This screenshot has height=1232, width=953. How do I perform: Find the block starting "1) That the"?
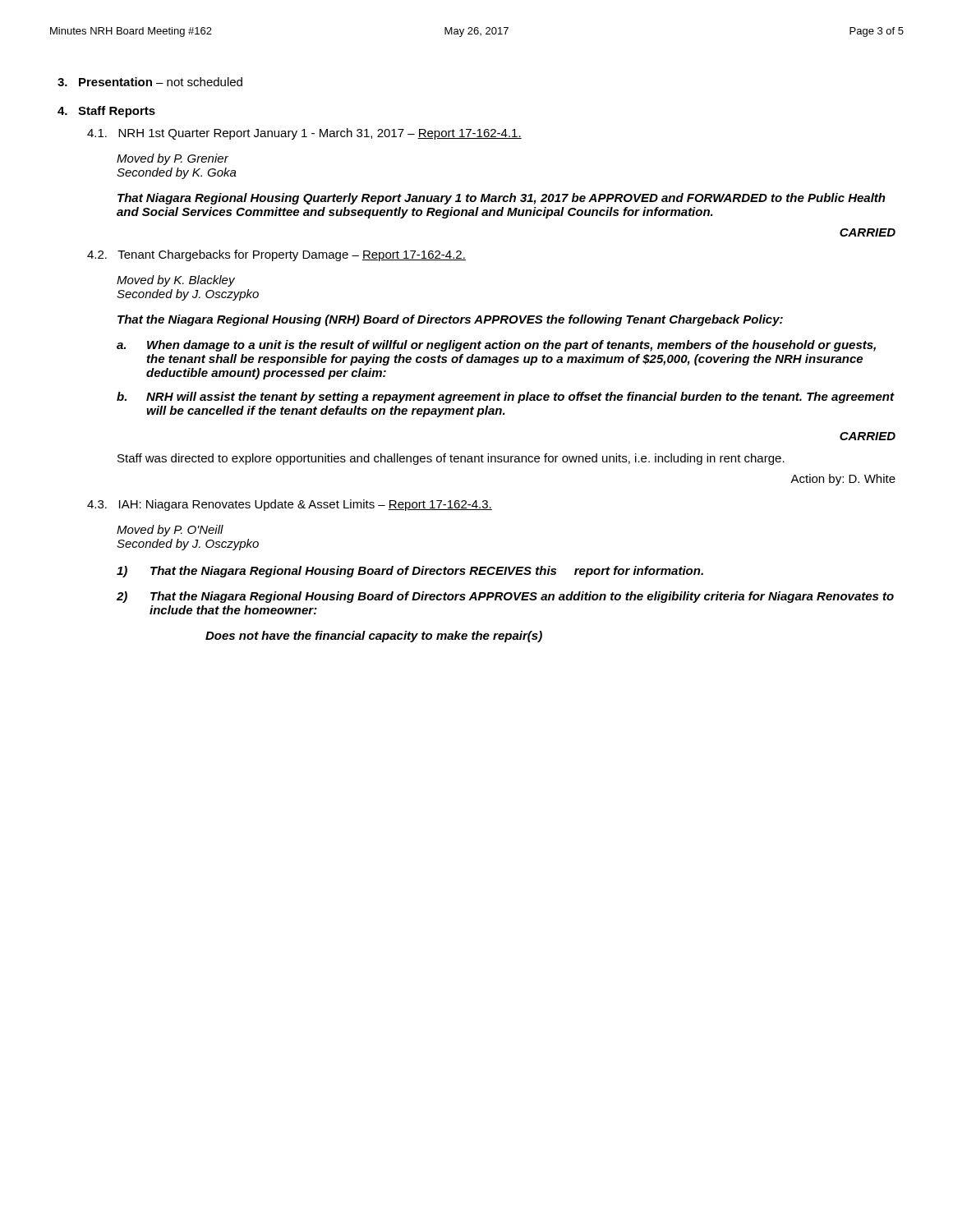(x=410, y=570)
